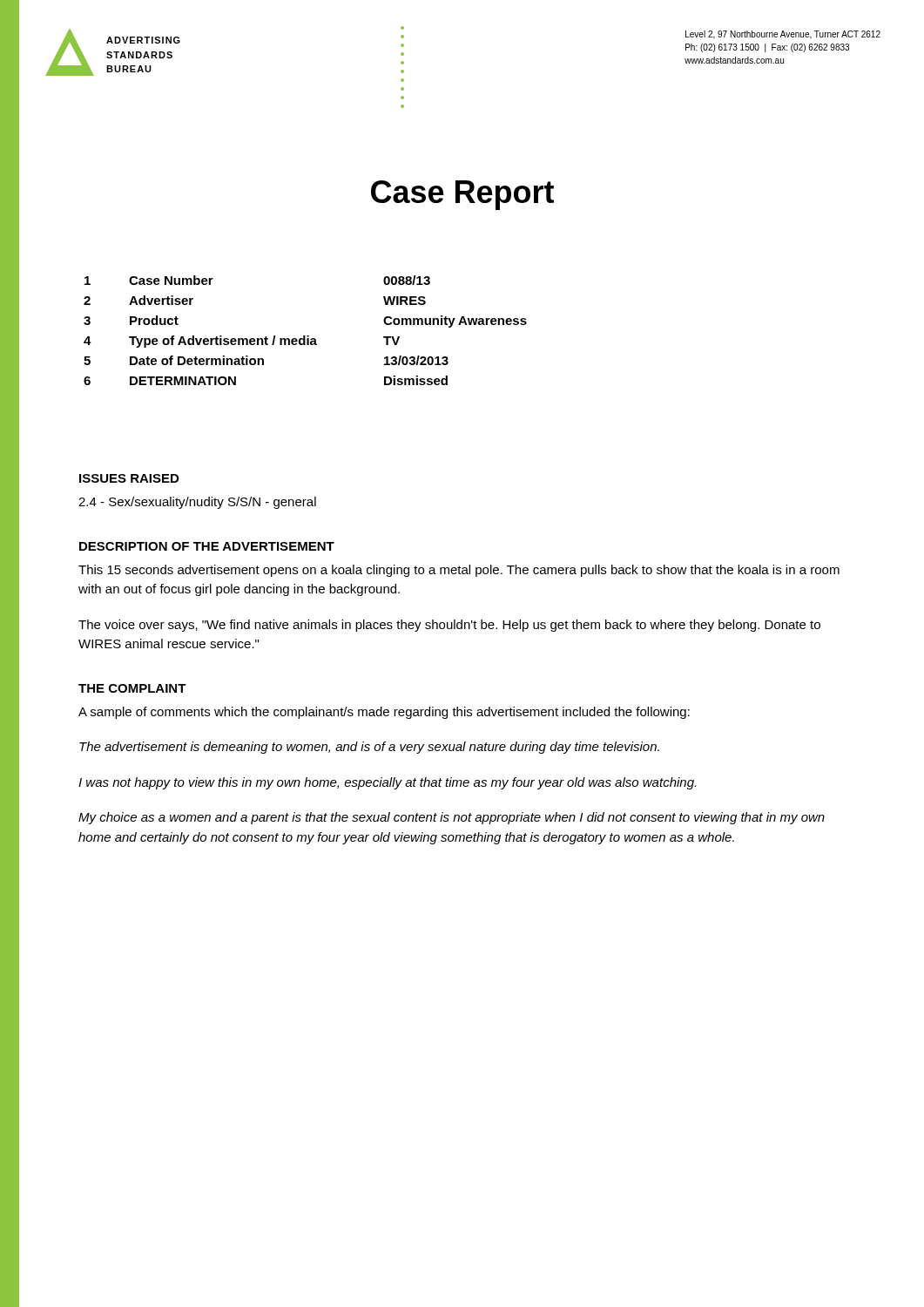Point to the block beginning "A sample of comments which the"
This screenshot has height=1307, width=924.
pos(384,711)
